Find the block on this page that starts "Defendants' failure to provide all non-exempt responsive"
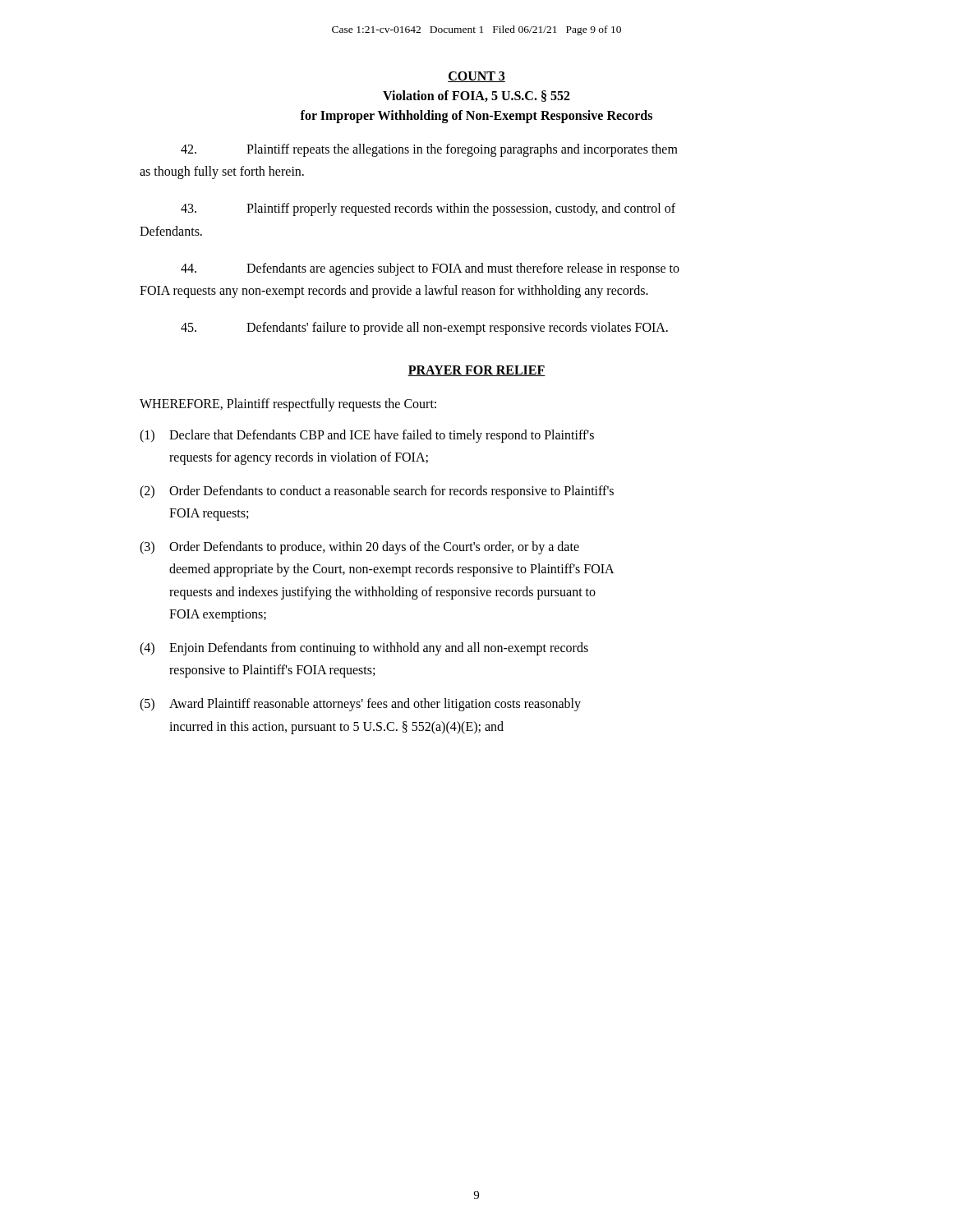The width and height of the screenshot is (953, 1232). click(x=476, y=328)
